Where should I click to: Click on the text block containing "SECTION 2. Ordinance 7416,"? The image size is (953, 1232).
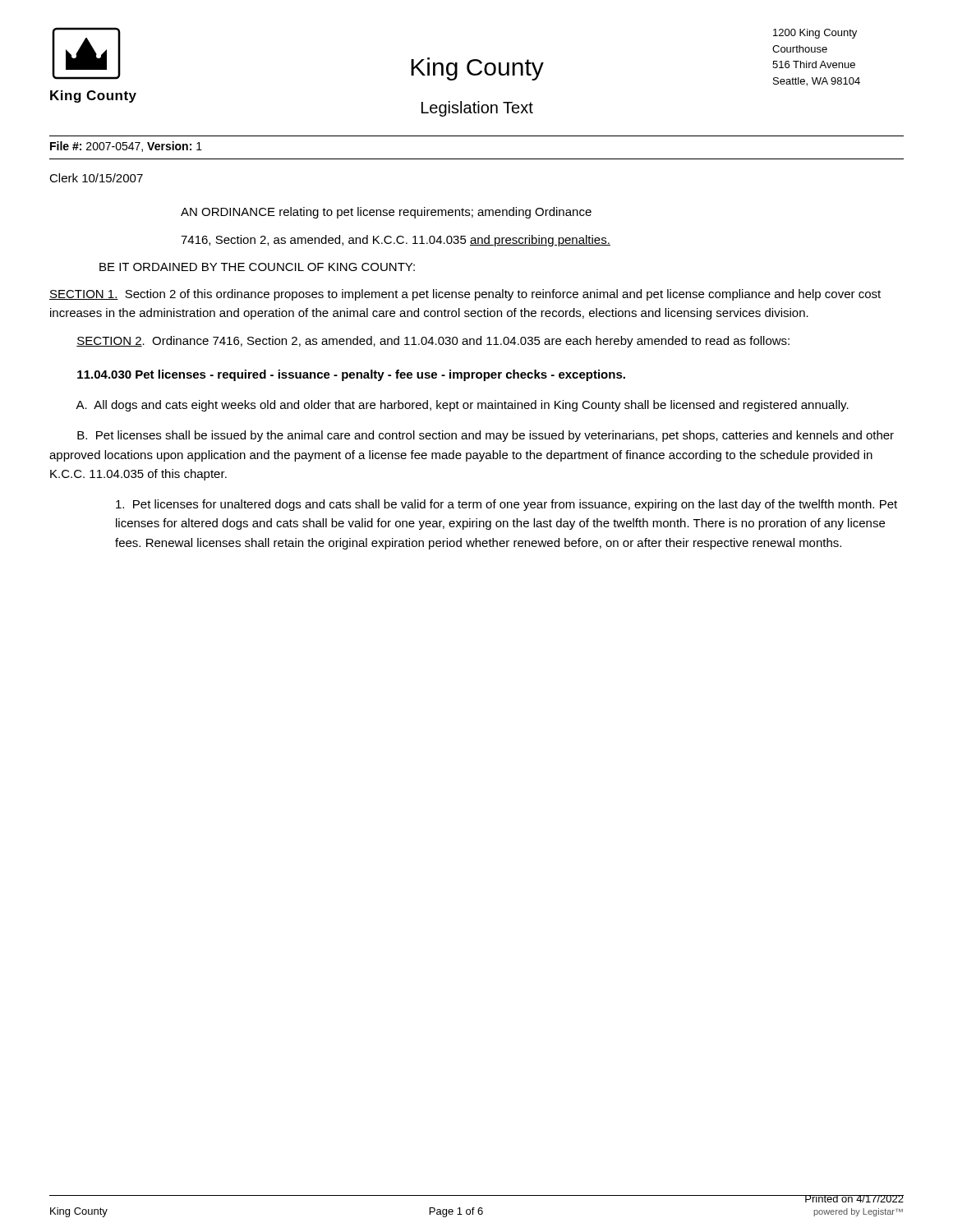pyautogui.click(x=420, y=340)
